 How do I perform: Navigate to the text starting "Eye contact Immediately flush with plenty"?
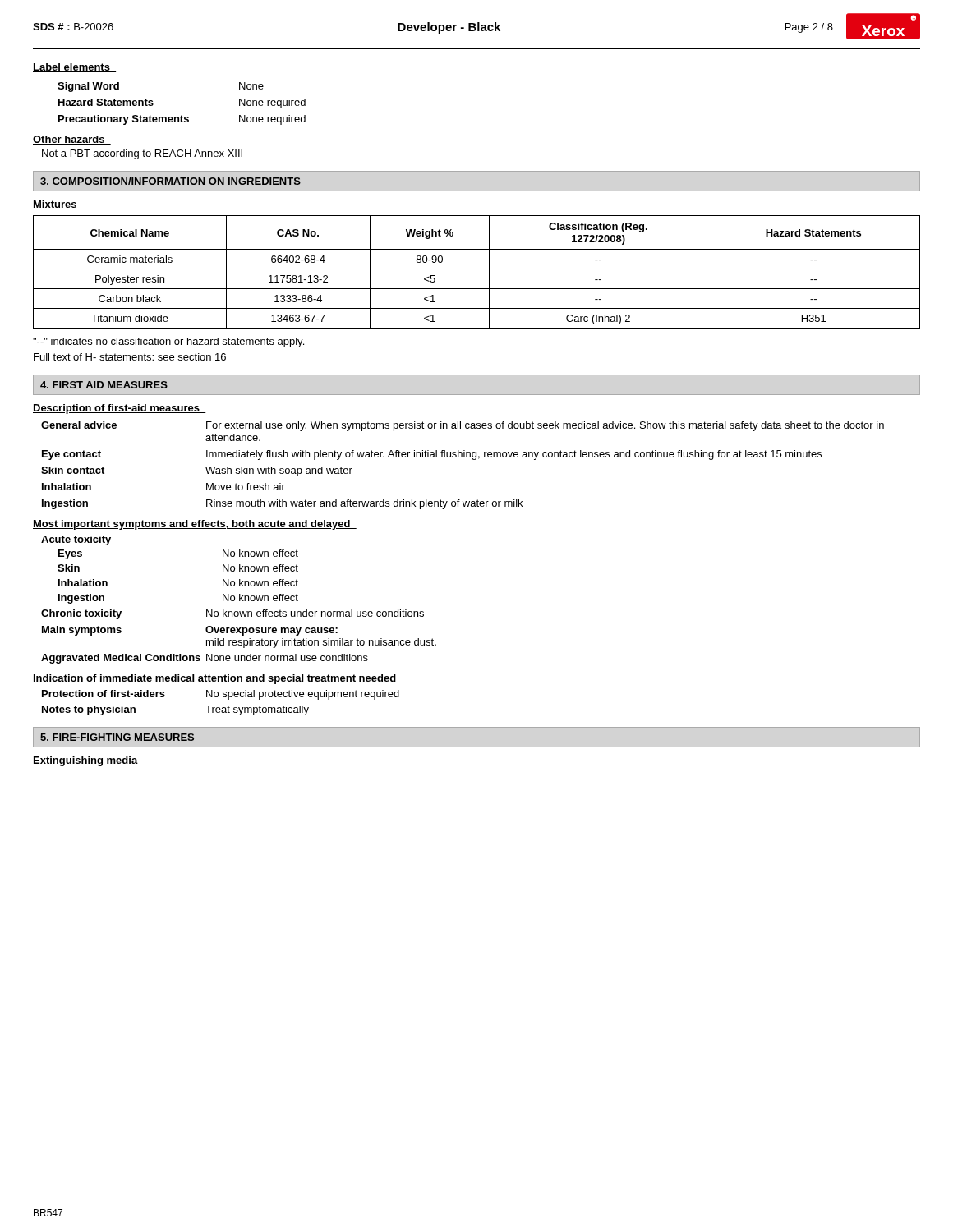pos(476,454)
